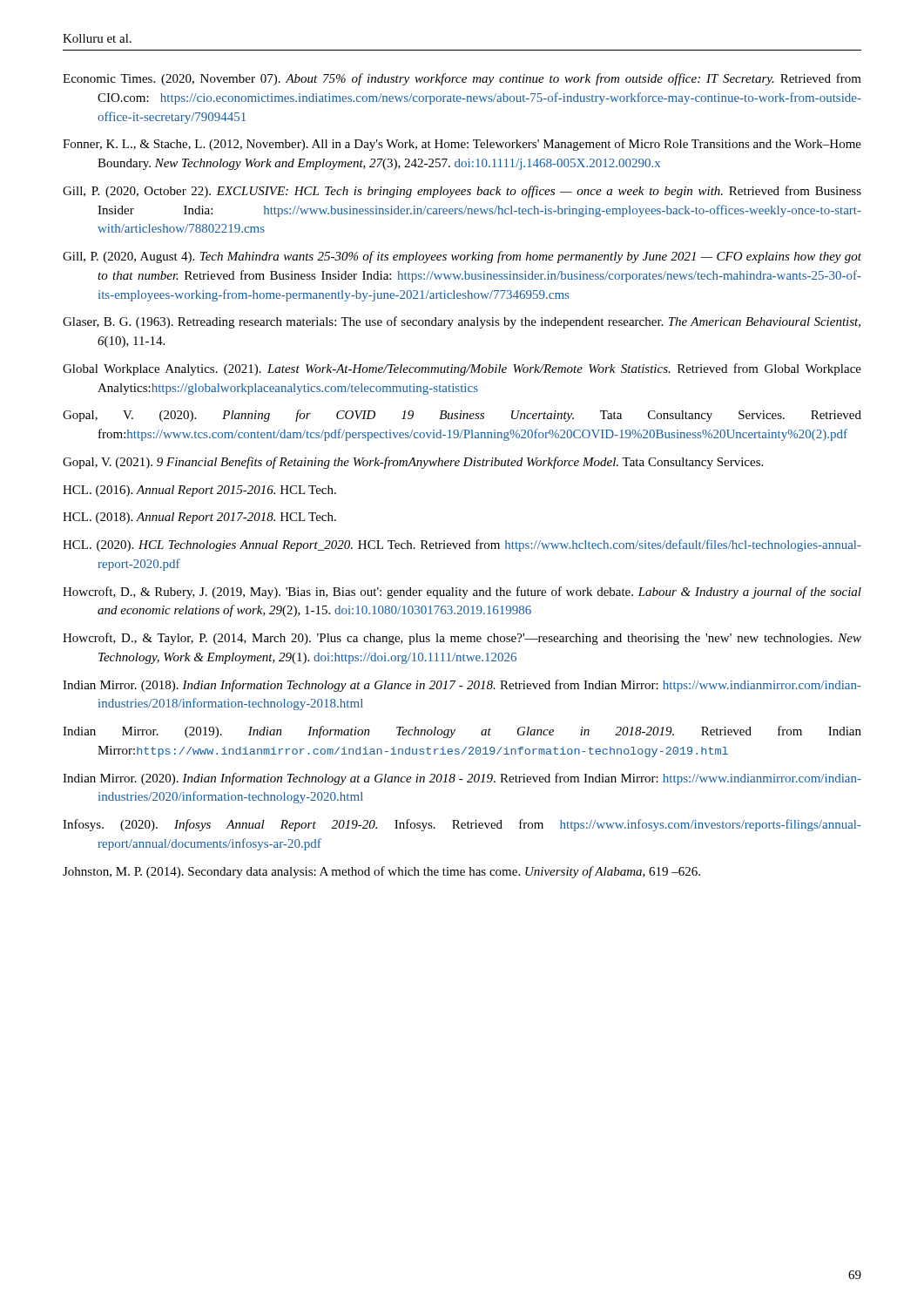
Task: Locate the block of text that opens with "Indian Mirror. (2019). Indian Information Technology at"
Action: pyautogui.click(x=462, y=741)
